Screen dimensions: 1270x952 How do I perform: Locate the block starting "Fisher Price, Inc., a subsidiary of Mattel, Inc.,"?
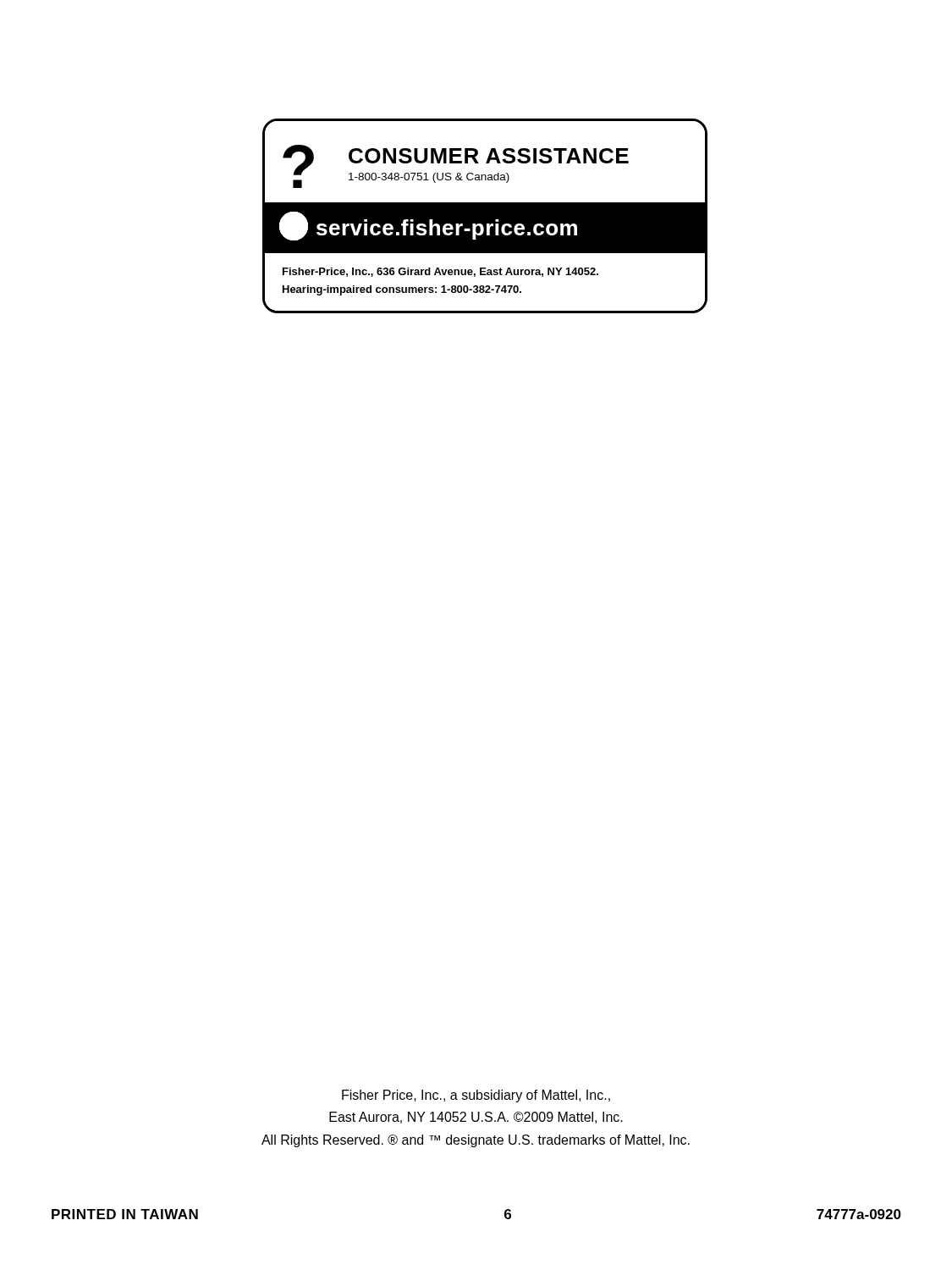pos(476,1117)
